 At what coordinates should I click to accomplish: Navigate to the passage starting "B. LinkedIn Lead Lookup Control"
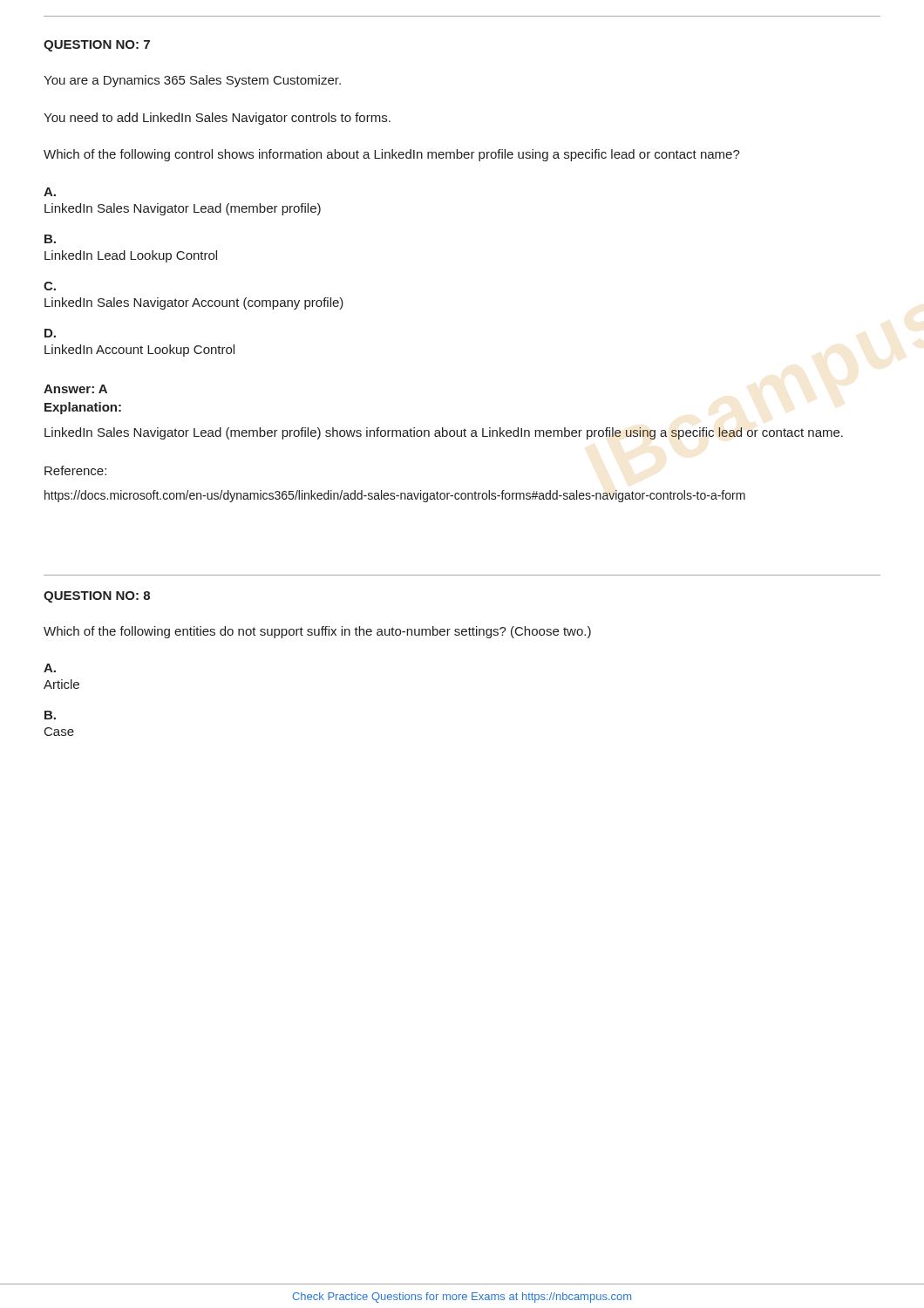50,239
